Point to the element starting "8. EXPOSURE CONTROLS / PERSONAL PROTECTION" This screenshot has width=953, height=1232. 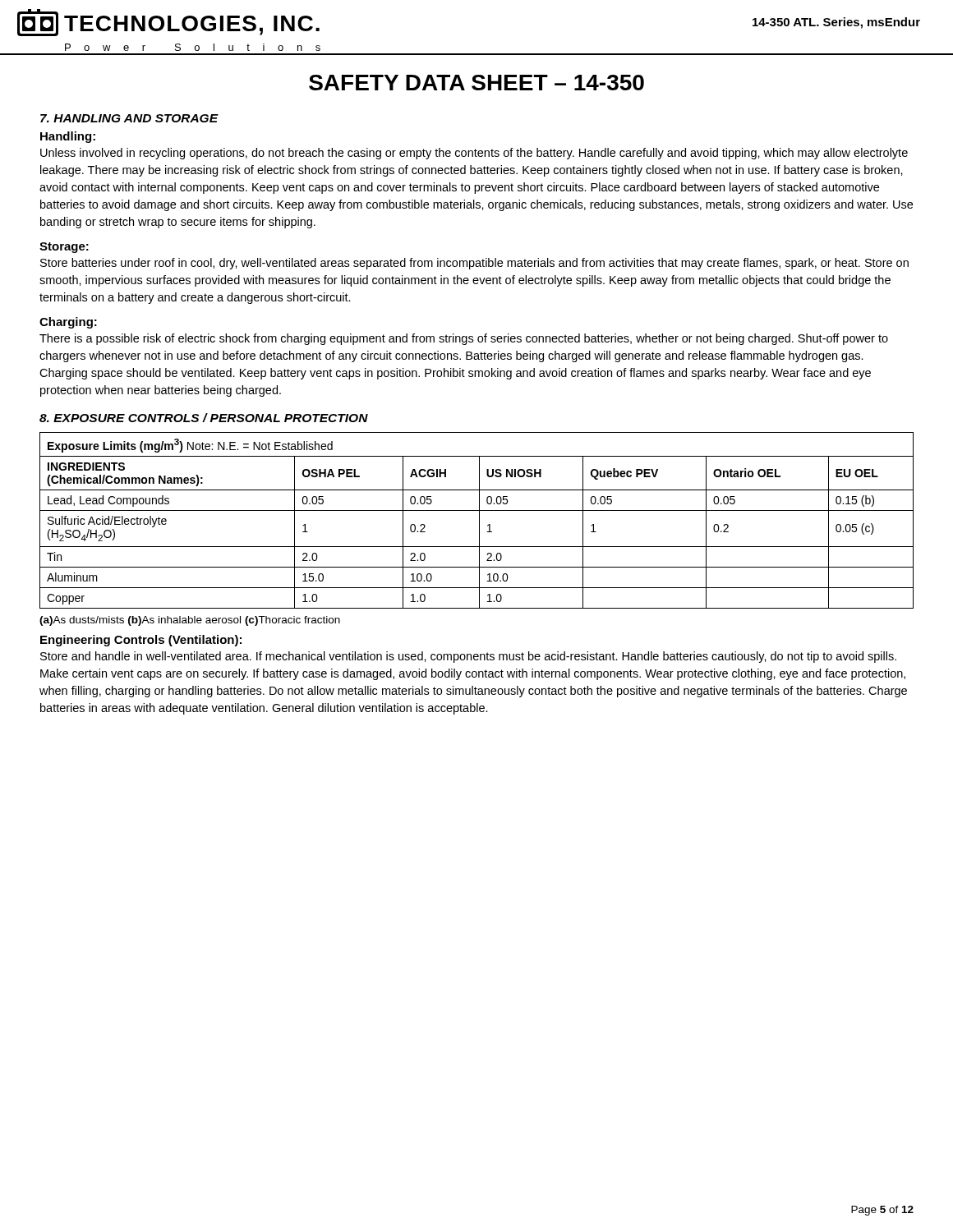pos(203,418)
